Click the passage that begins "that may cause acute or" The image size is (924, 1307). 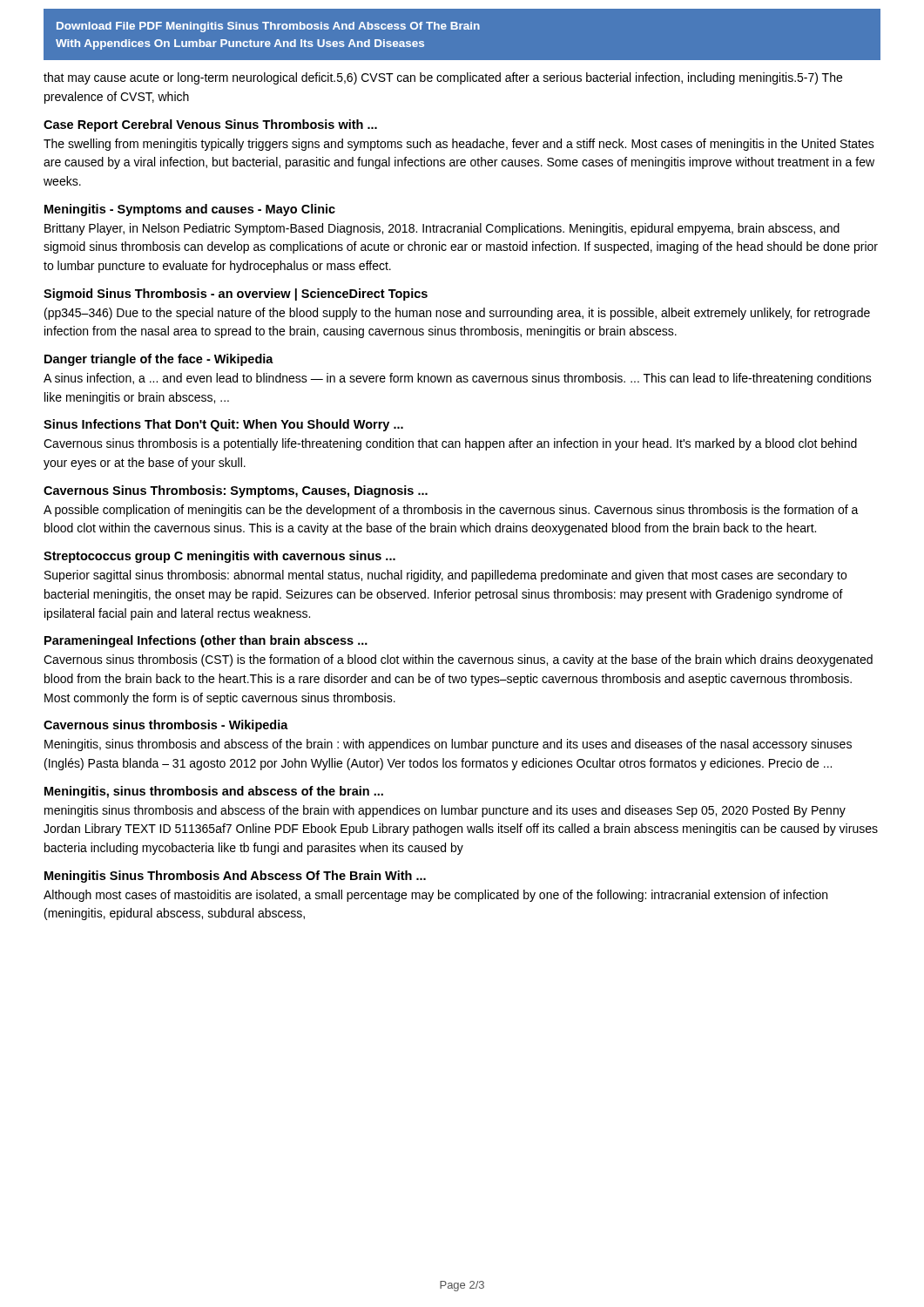pos(443,87)
